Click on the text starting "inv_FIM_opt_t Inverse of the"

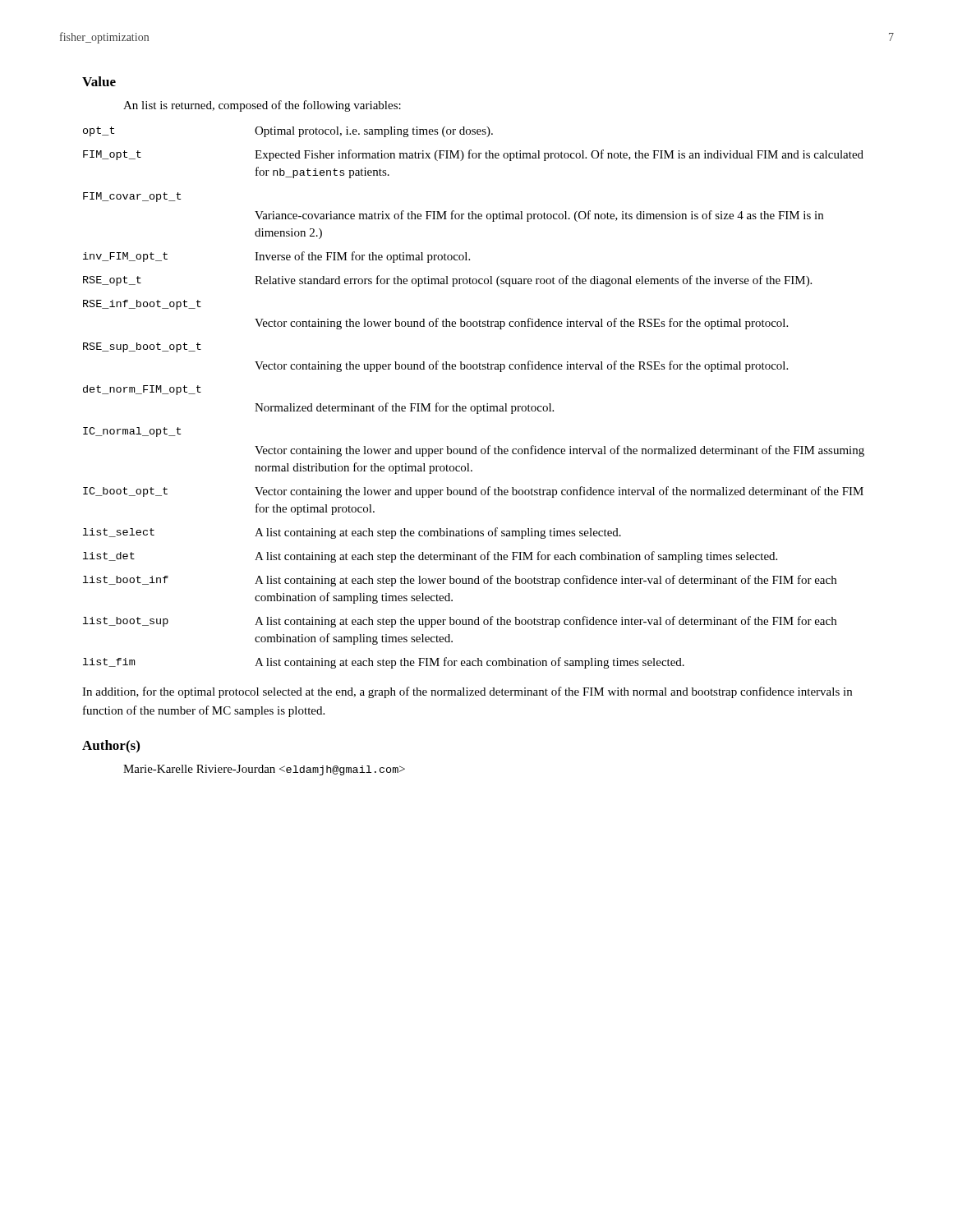[x=476, y=257]
